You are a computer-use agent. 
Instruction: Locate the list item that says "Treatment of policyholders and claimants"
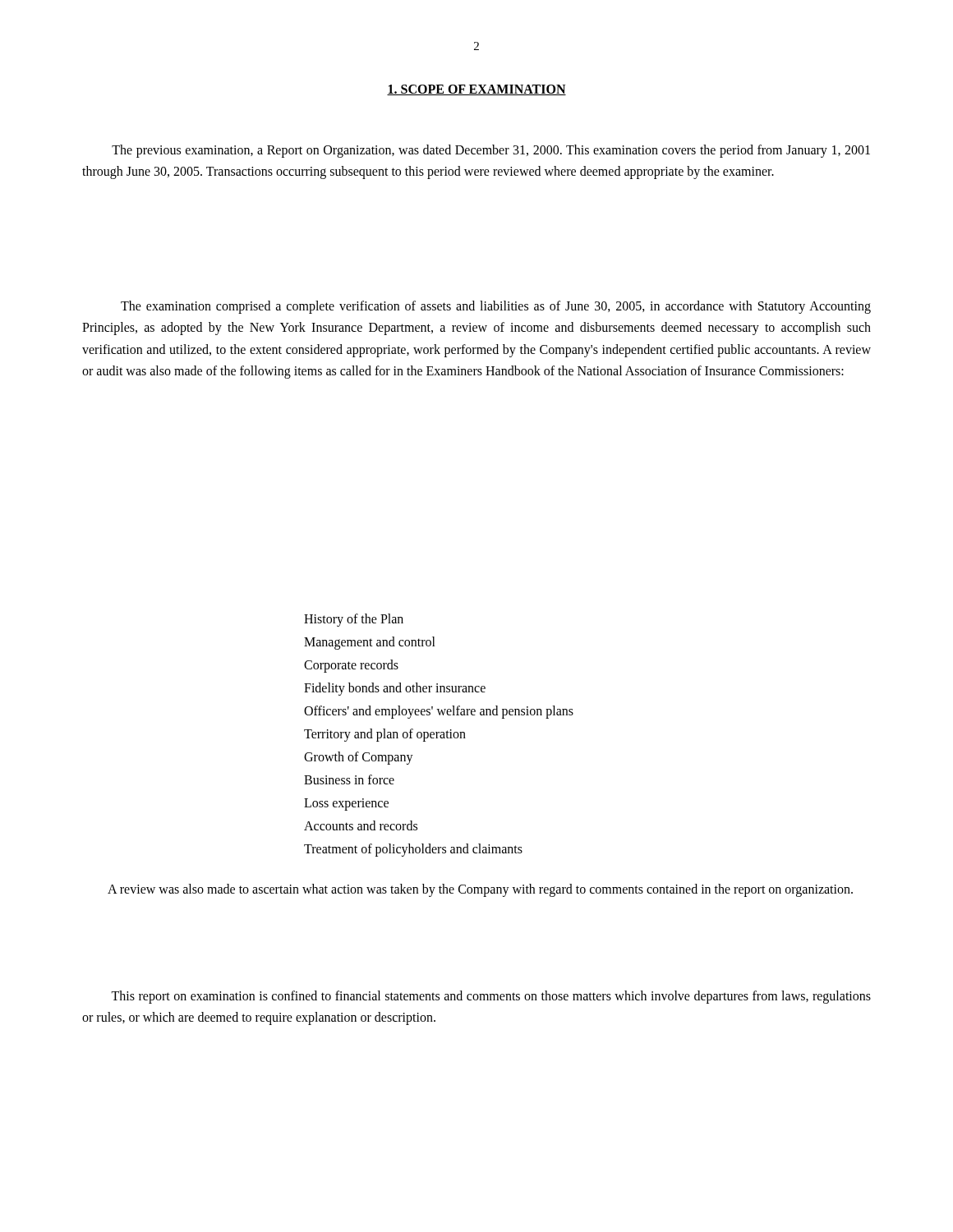click(413, 849)
